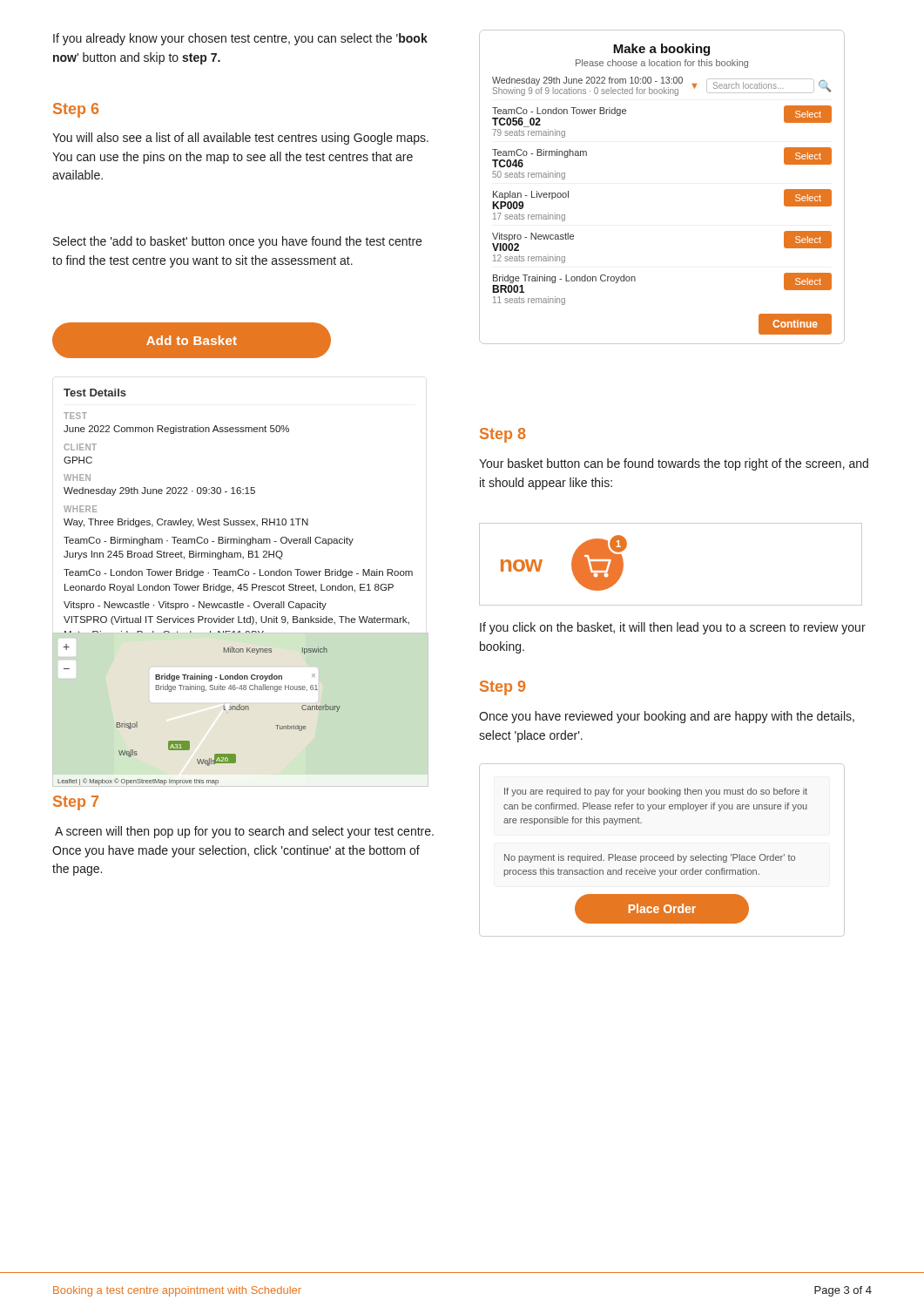Point to "Step 6"

(x=76, y=109)
